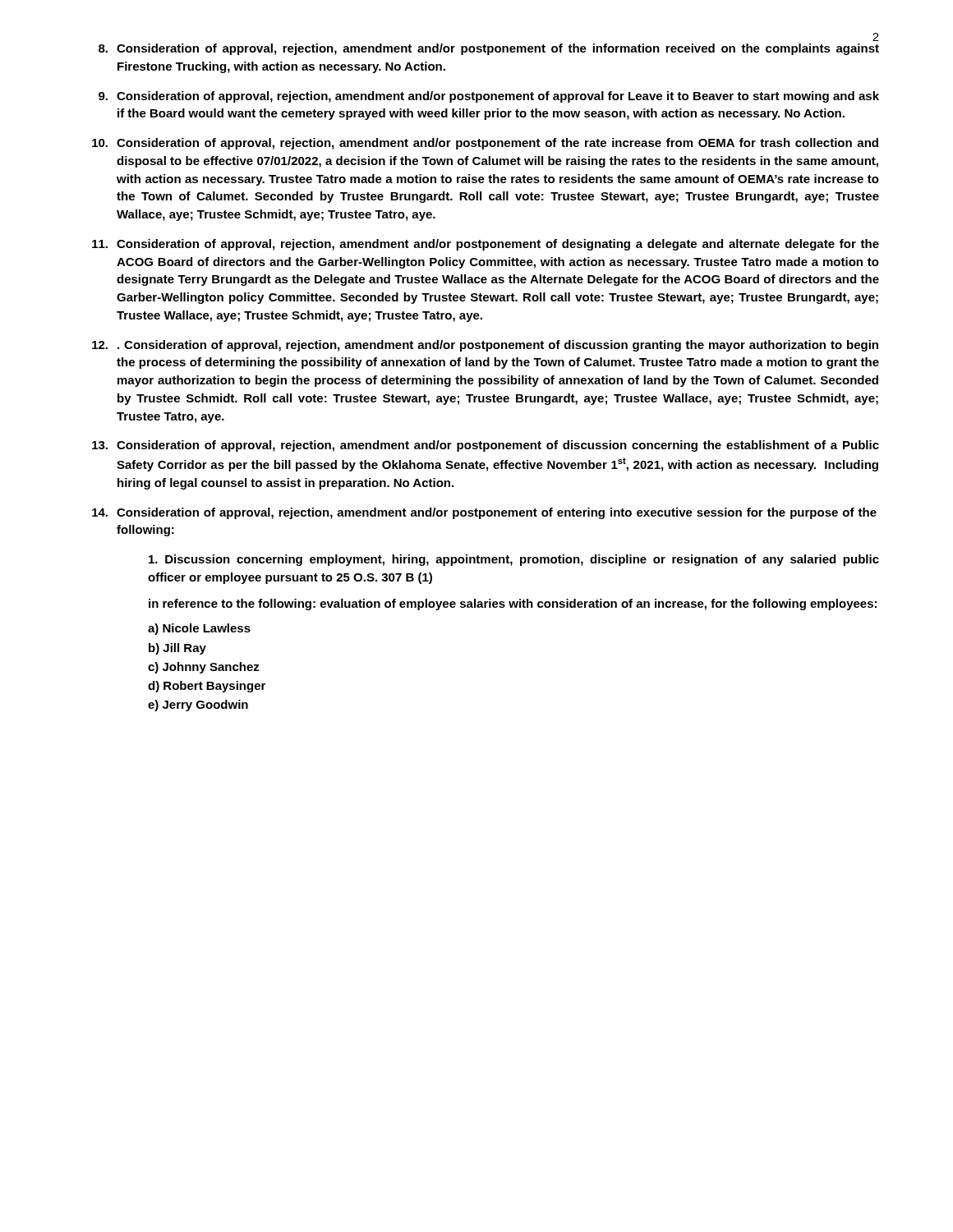Screen dimensions: 1232x953
Task: Select the list item that says "13. Consideration of approval, rejection, amendment and/or"
Action: 476,464
